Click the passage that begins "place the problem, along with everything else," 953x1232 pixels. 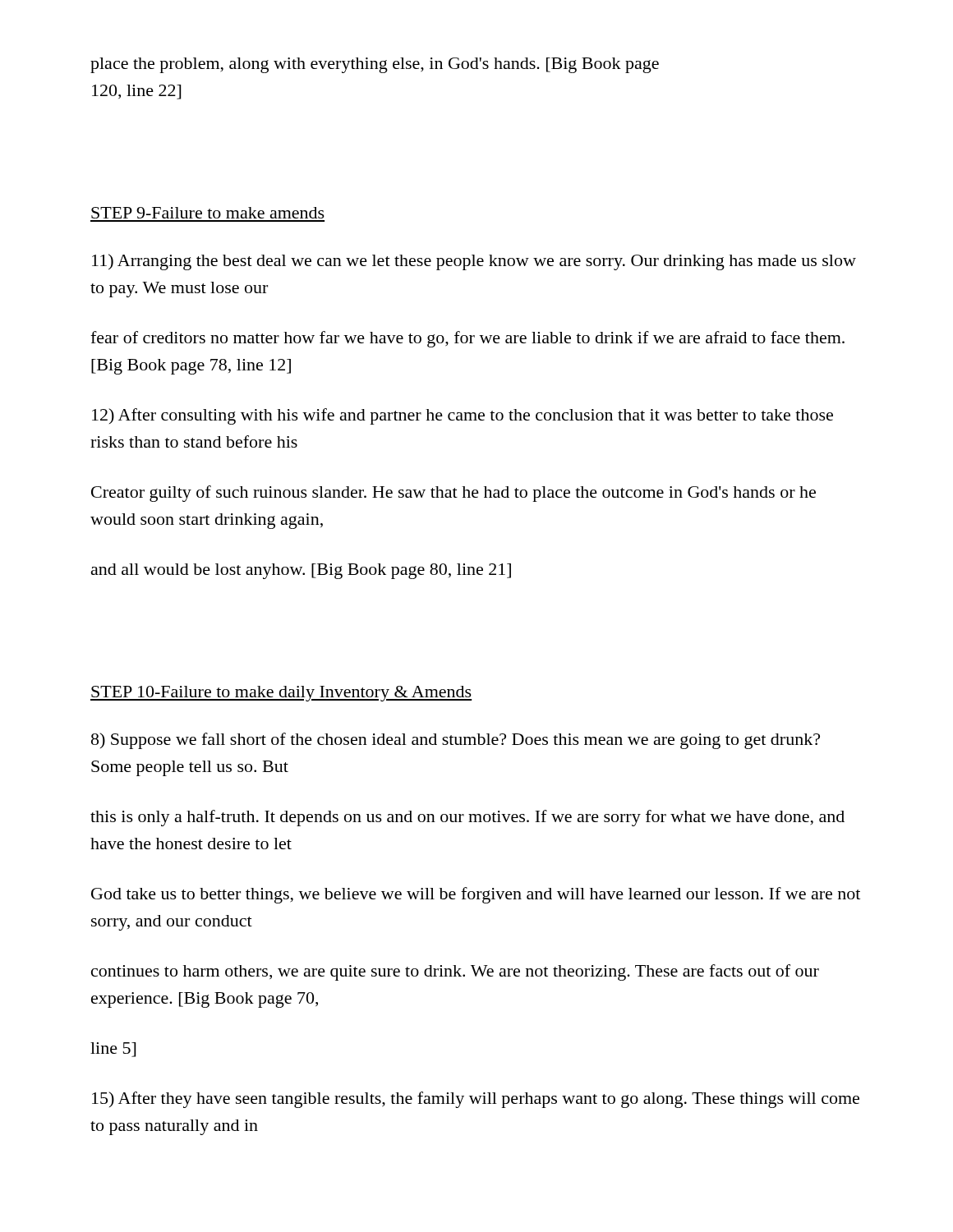(375, 76)
